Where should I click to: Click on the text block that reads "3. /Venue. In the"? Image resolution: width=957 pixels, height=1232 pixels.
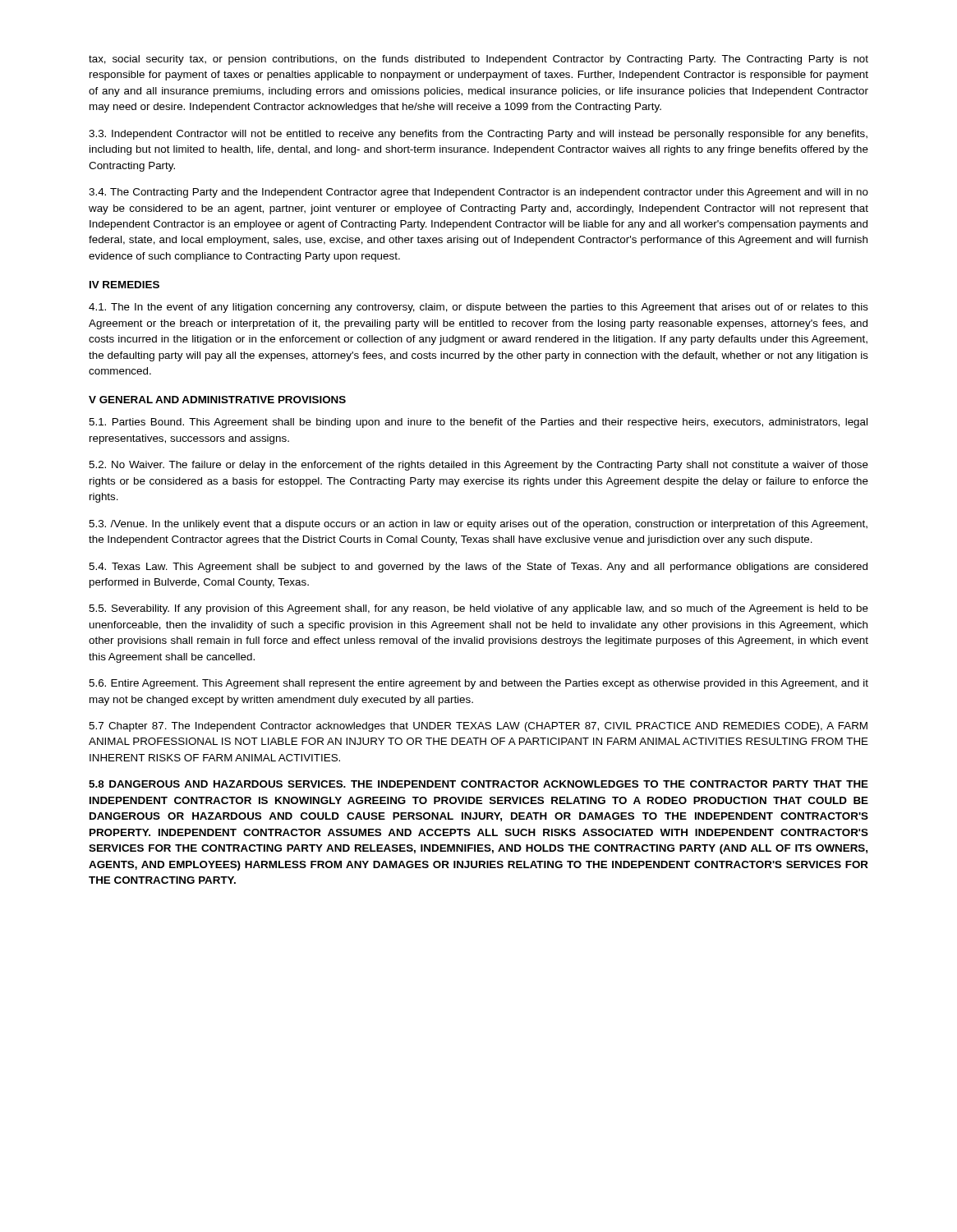coord(478,531)
